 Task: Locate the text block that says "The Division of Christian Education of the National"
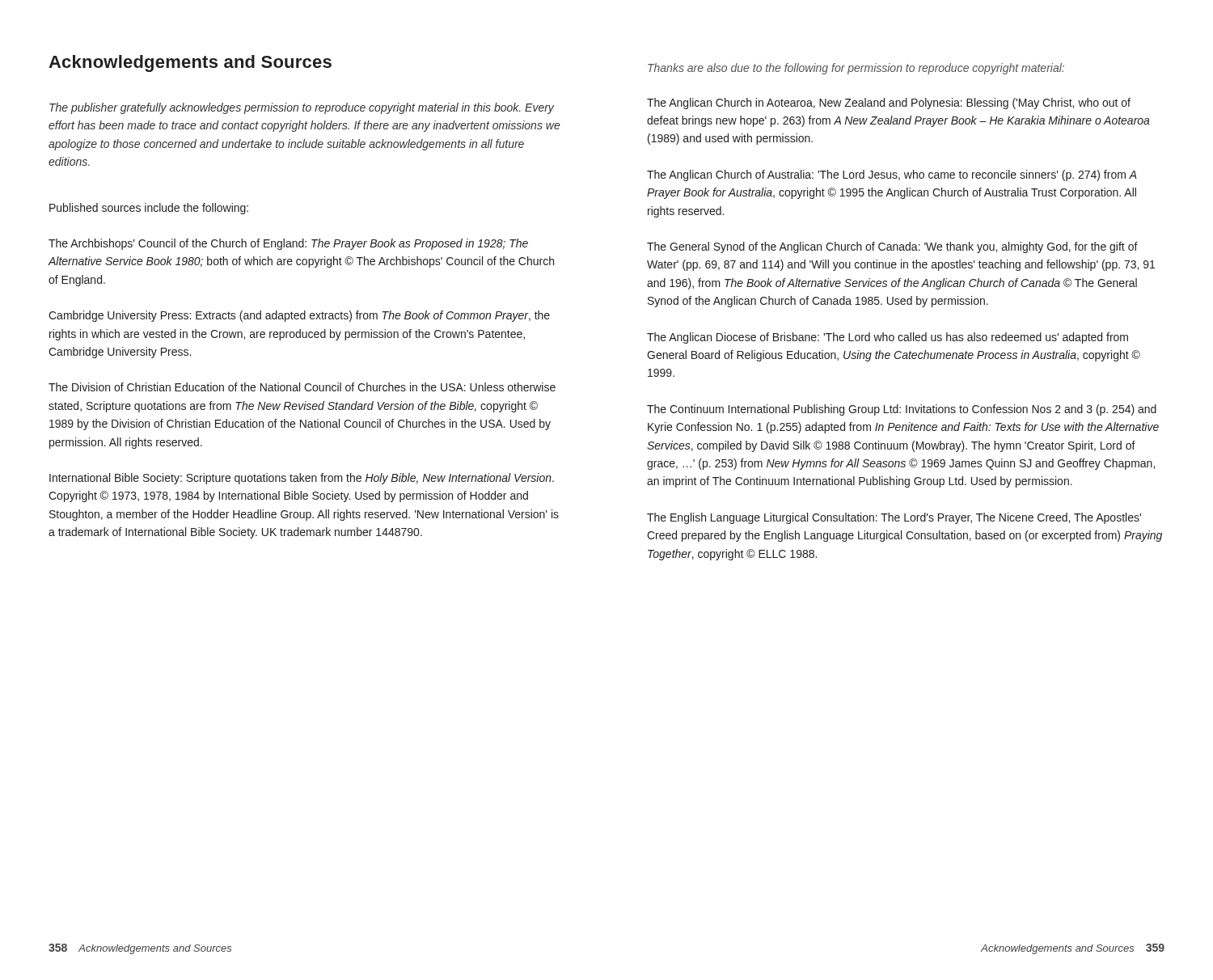coord(307,415)
